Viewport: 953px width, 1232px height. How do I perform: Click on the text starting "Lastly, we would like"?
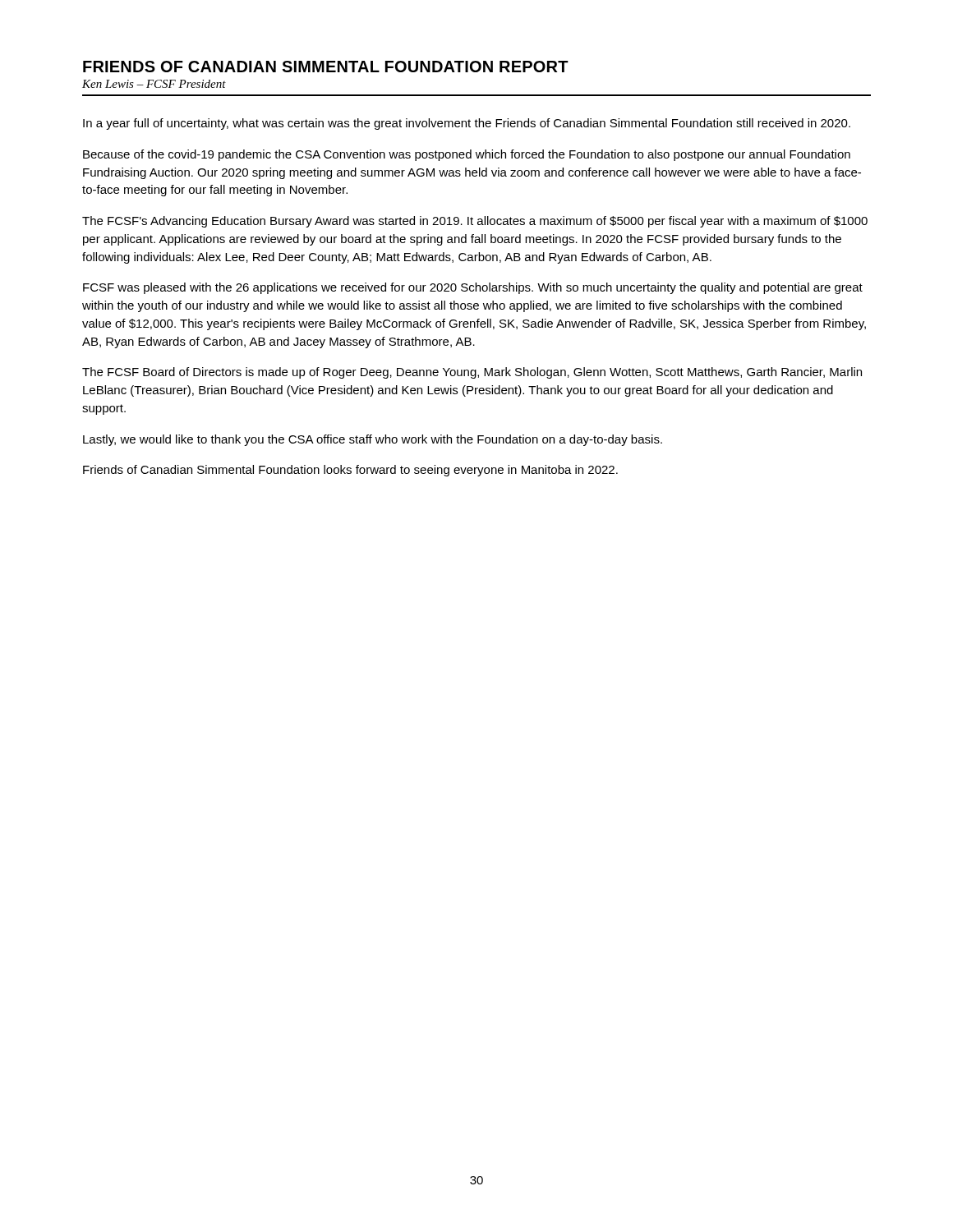click(x=373, y=439)
